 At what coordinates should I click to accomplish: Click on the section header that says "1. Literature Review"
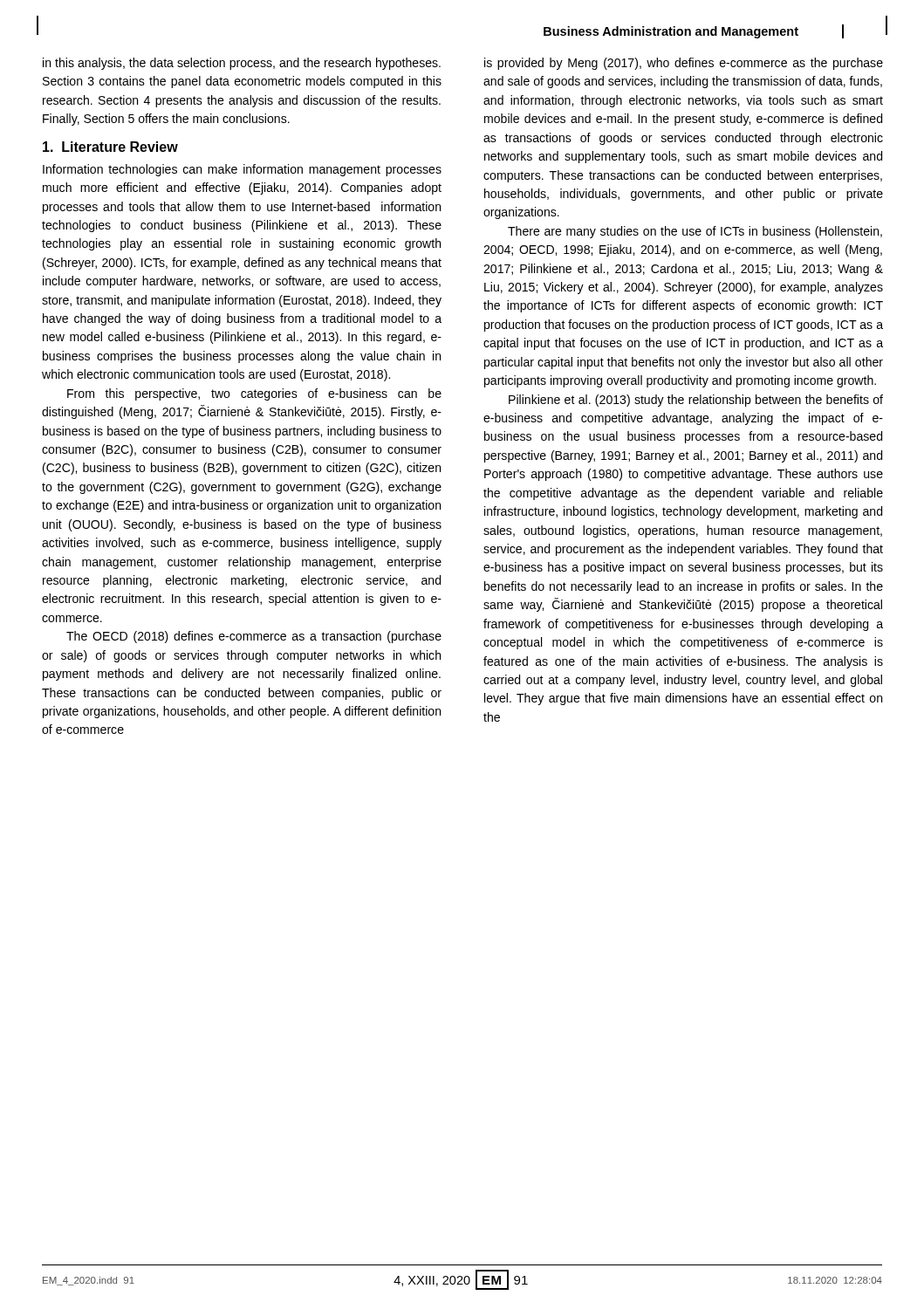pos(110,147)
